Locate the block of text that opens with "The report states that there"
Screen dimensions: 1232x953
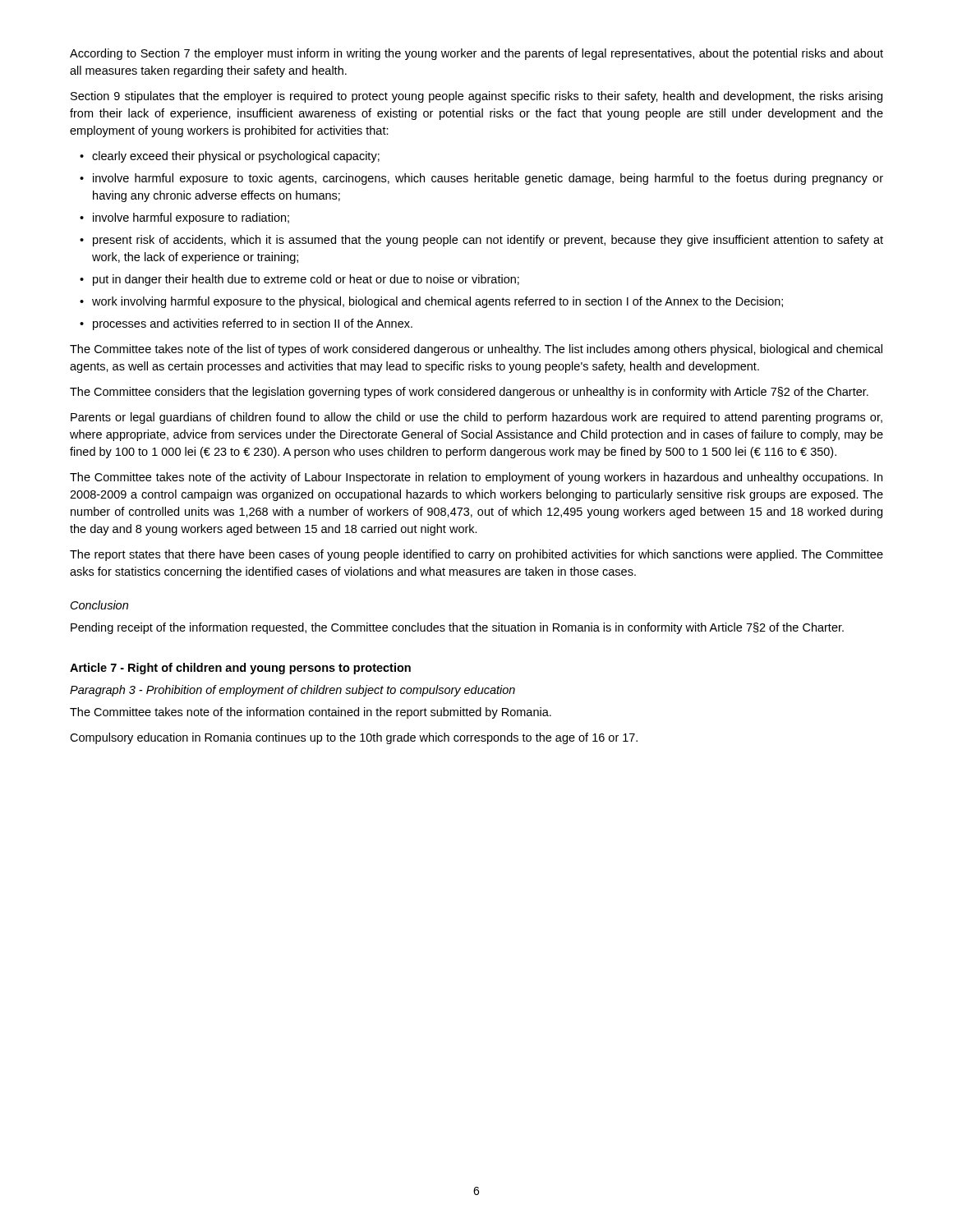pyautogui.click(x=476, y=563)
